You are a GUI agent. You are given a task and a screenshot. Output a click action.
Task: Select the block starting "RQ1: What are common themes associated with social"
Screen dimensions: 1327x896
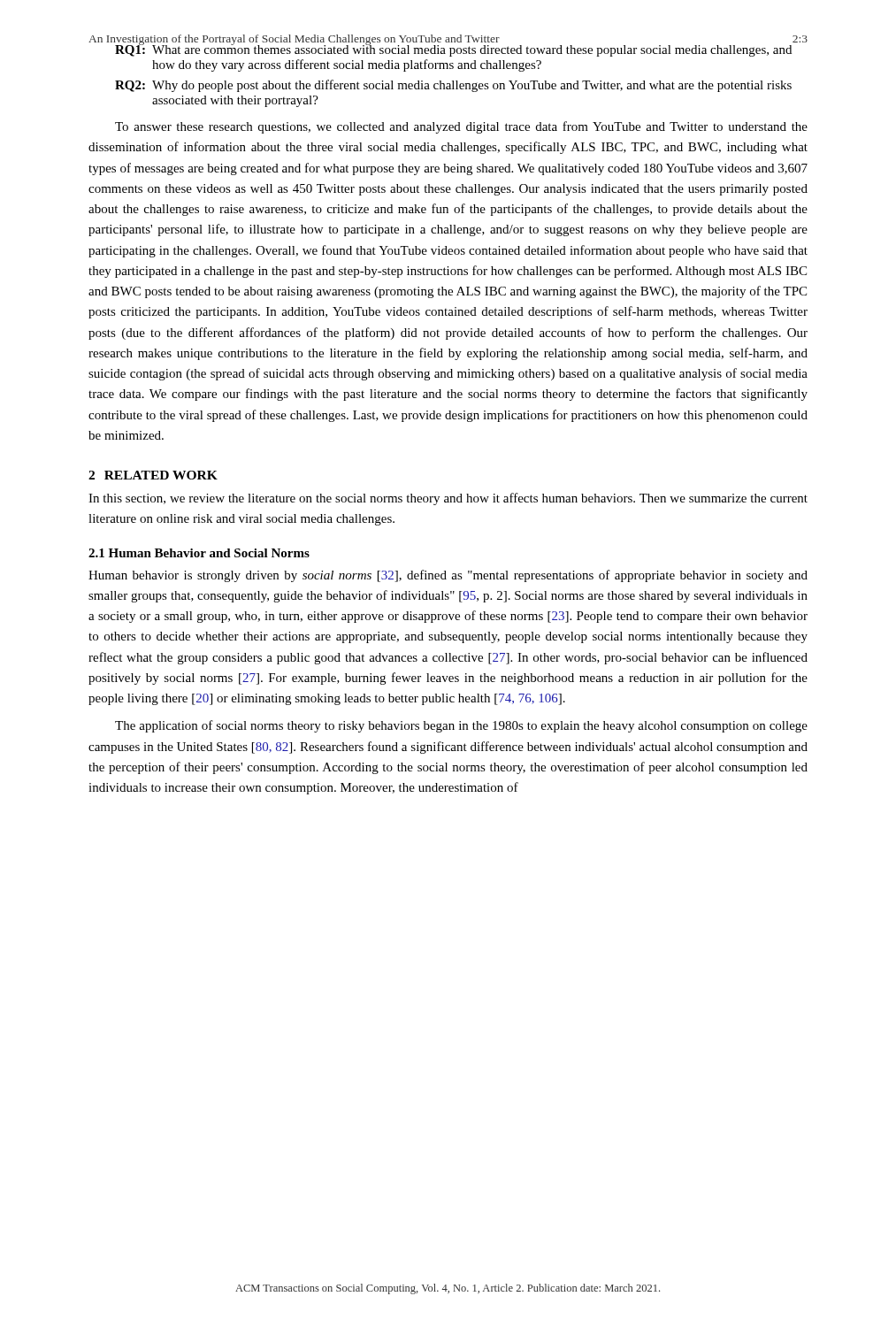click(x=461, y=58)
